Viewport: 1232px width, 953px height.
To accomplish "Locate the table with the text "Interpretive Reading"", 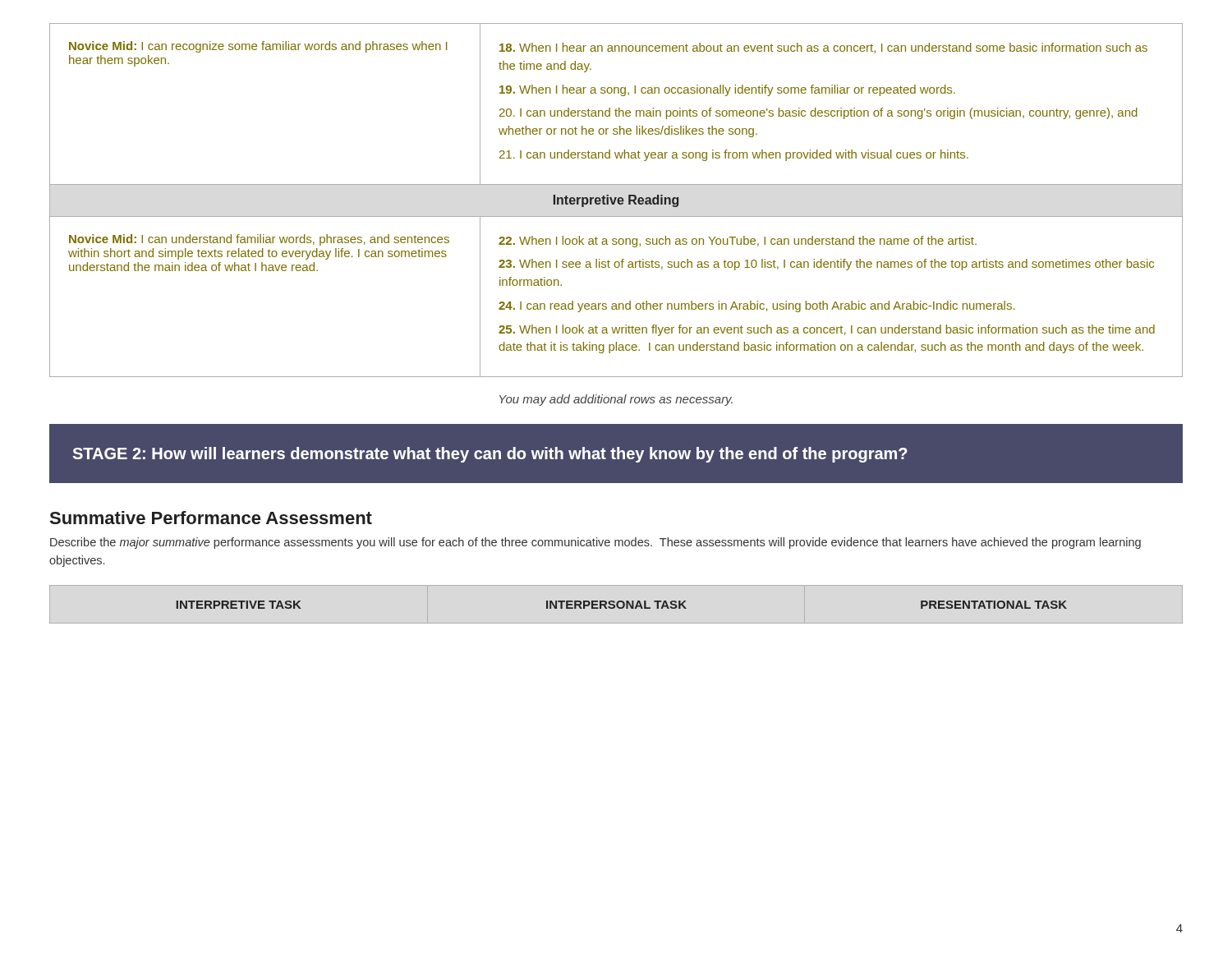I will [x=616, y=200].
